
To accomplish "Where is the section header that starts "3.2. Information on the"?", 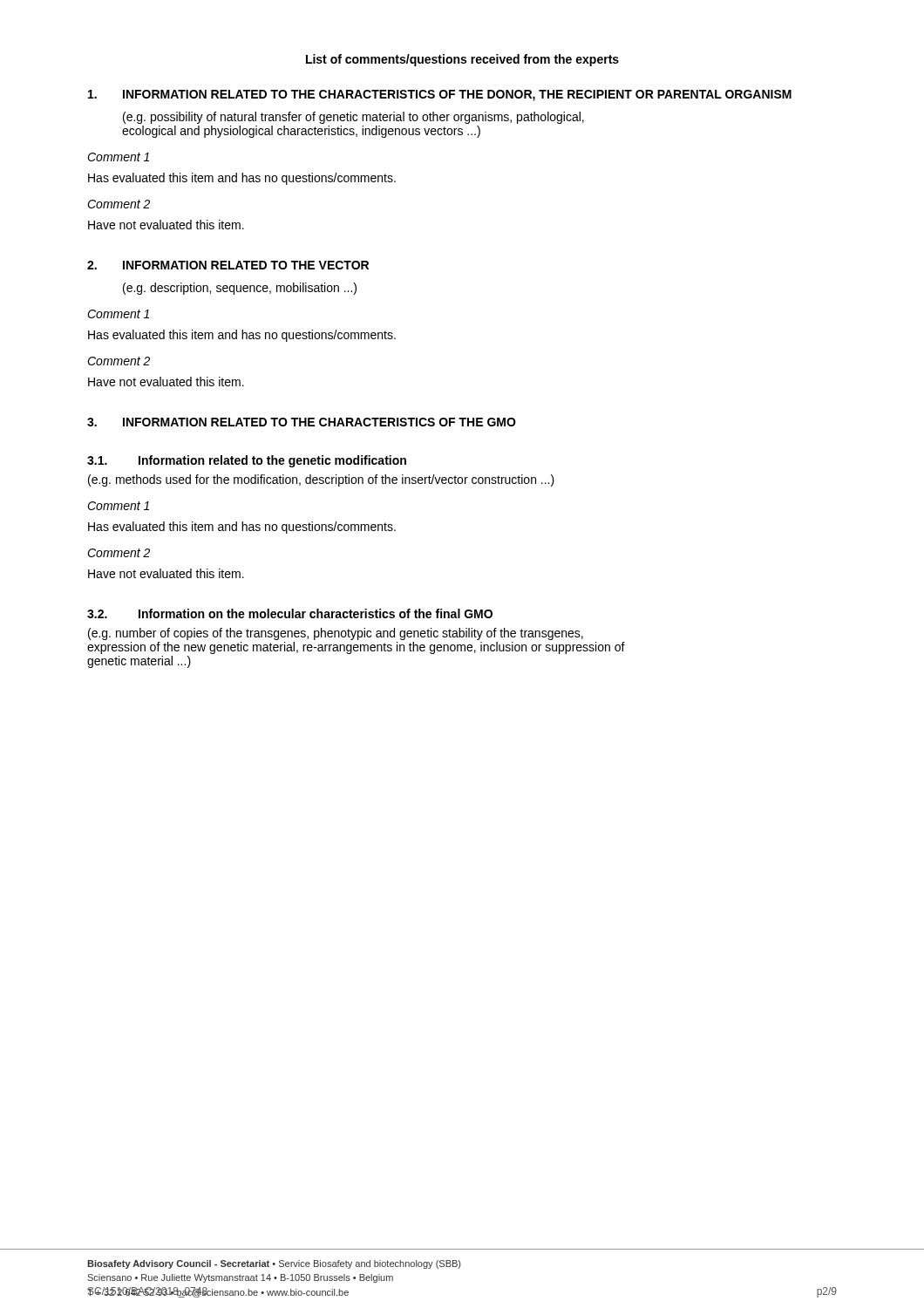I will 290,614.
